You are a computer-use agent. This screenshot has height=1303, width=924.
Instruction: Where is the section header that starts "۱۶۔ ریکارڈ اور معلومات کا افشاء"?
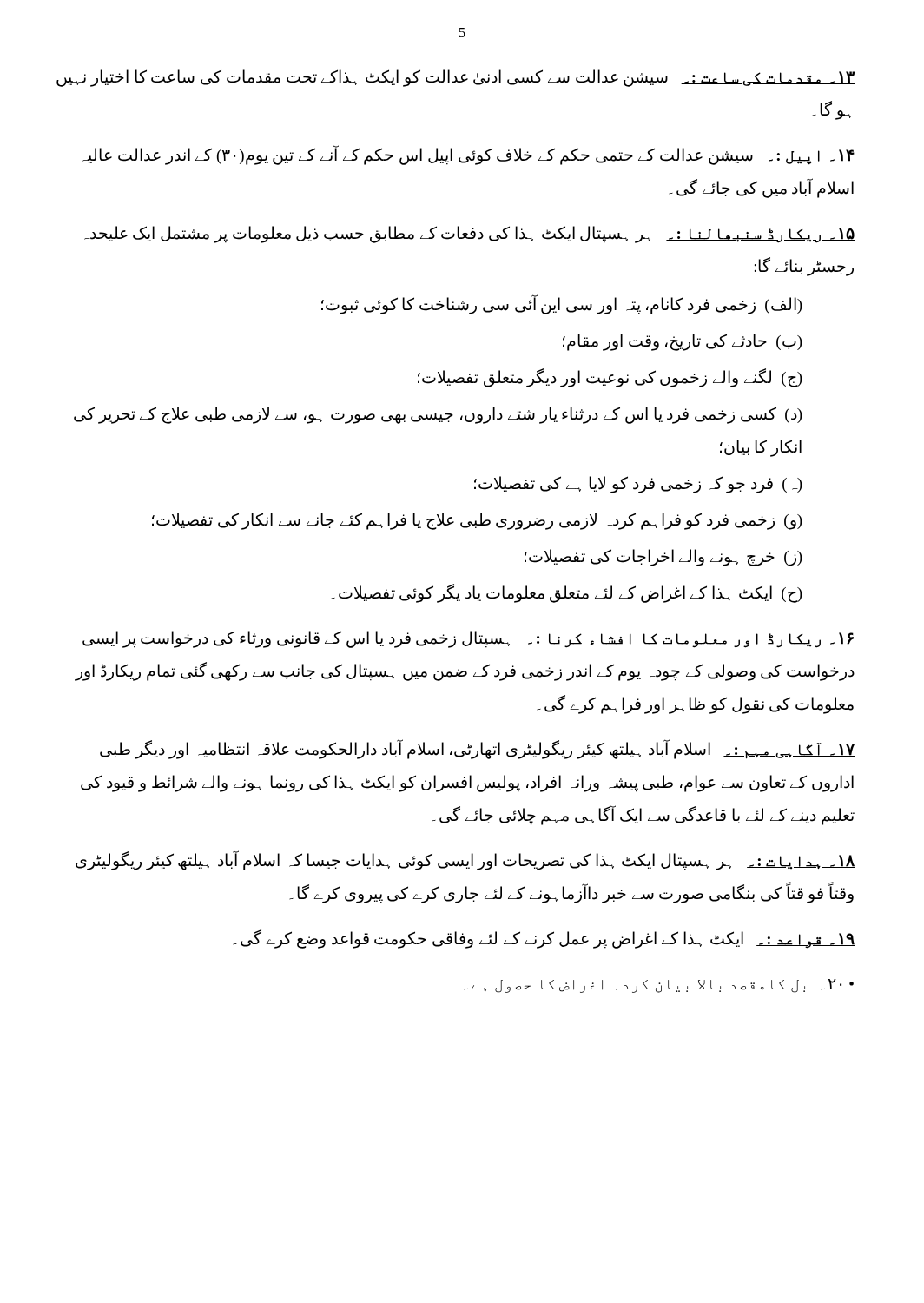[x=465, y=671]
